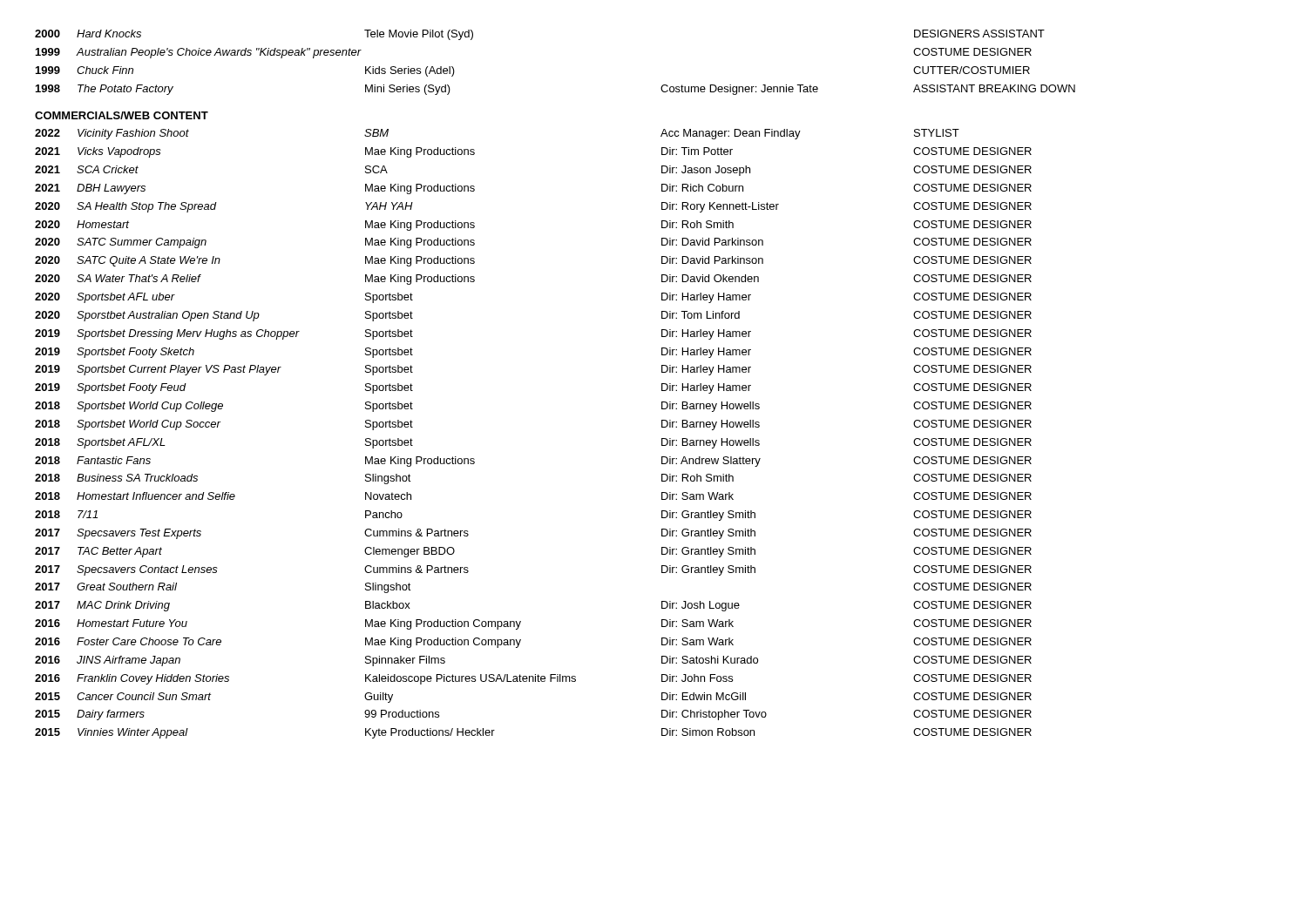The width and height of the screenshot is (1307, 924).
Task: Click on the passage starting "1999 Australian People's Choice Awards "Kidspeak" presenter"
Action: 54,52
